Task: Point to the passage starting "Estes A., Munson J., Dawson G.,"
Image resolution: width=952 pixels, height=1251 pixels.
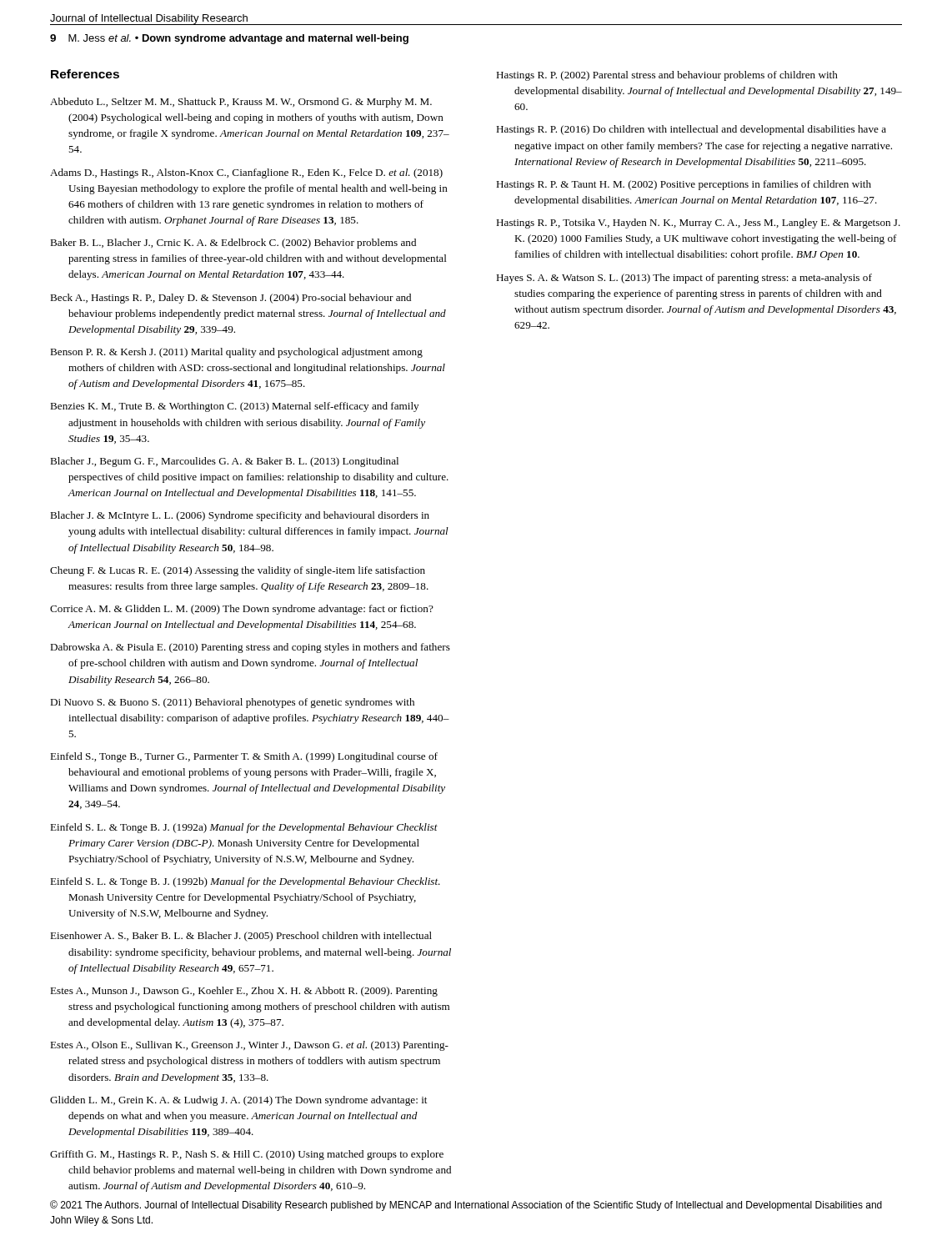Action: [250, 1006]
